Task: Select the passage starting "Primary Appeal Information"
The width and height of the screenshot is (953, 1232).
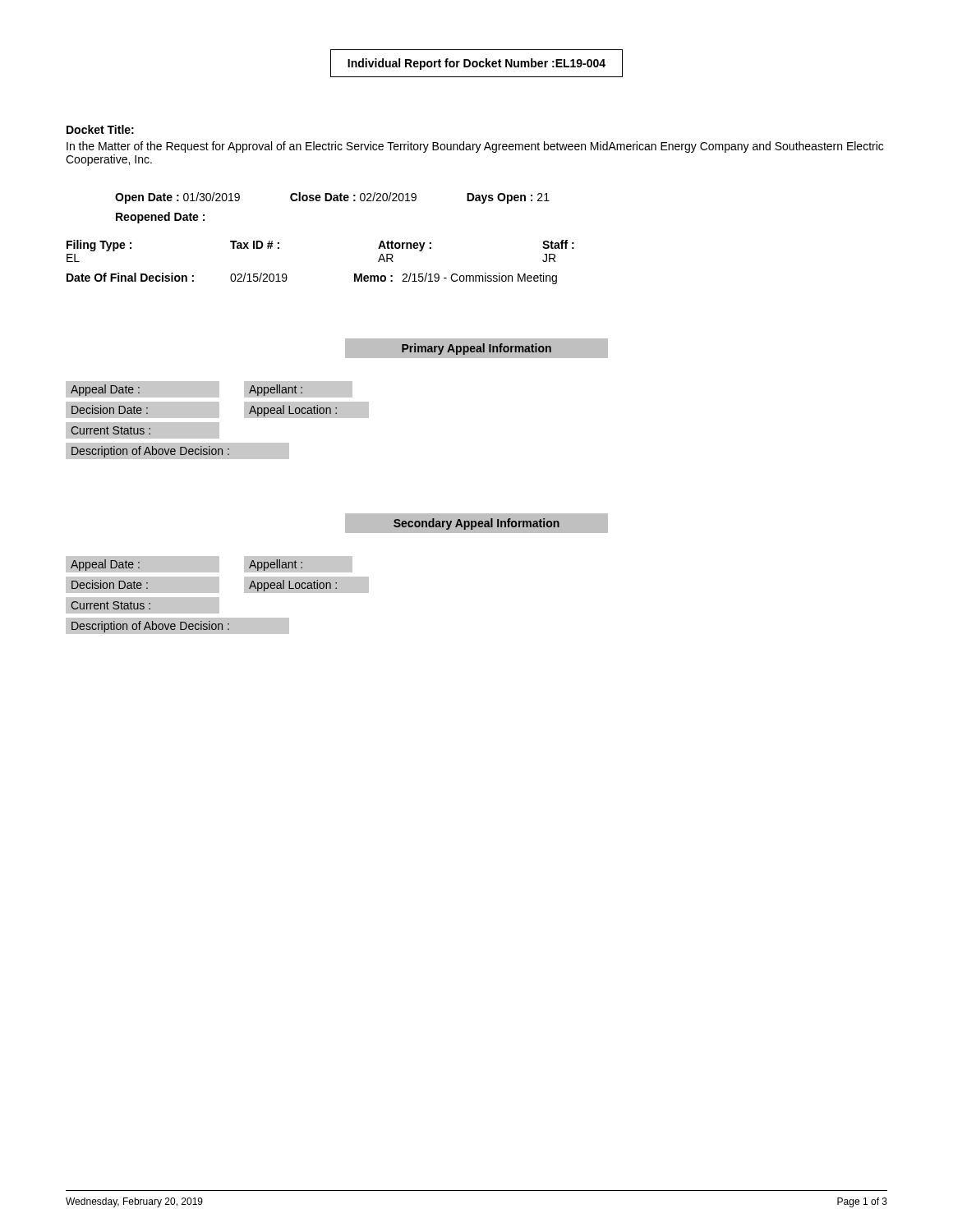Action: 476,348
